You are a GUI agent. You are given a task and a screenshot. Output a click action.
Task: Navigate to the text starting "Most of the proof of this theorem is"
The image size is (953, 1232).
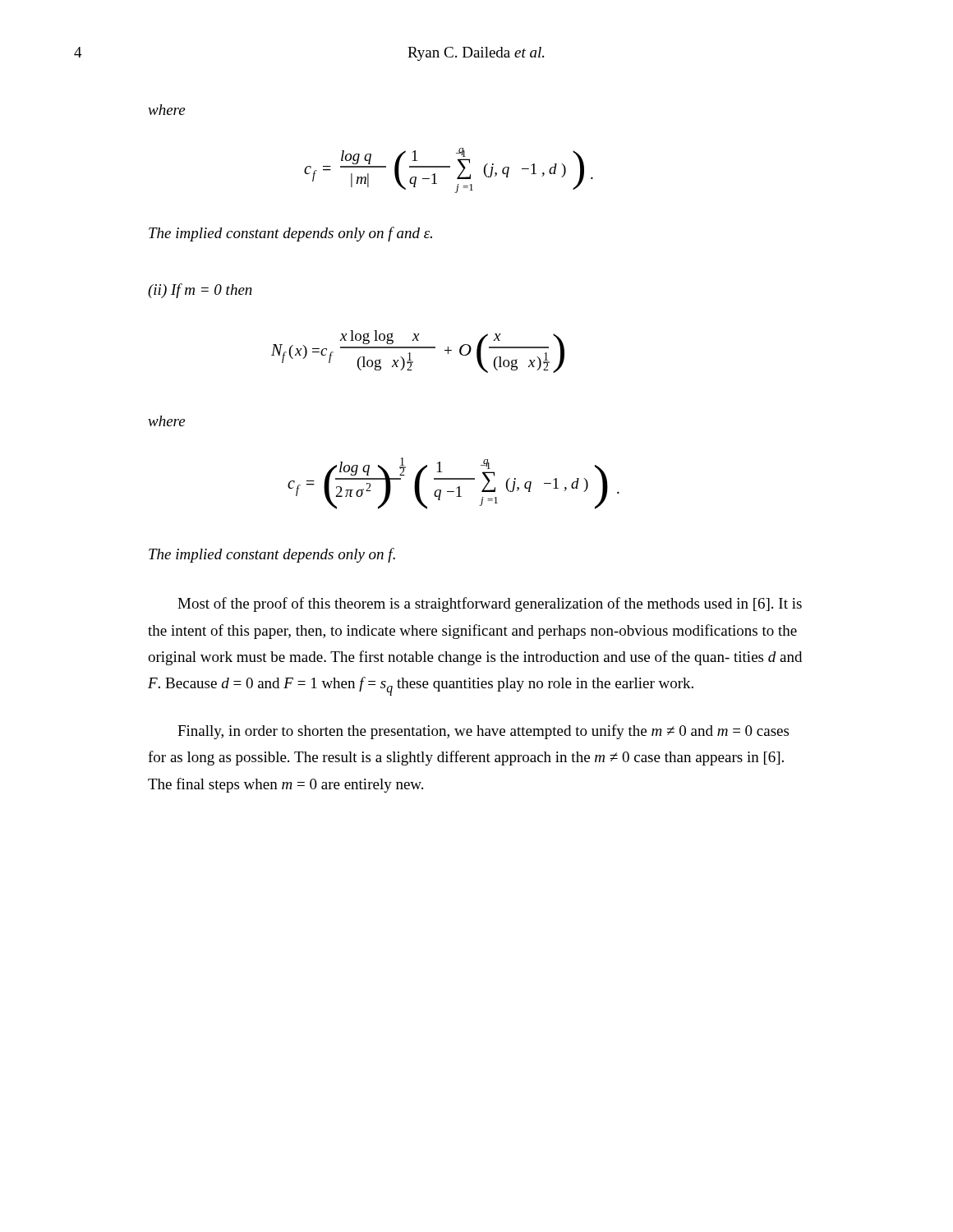(475, 645)
